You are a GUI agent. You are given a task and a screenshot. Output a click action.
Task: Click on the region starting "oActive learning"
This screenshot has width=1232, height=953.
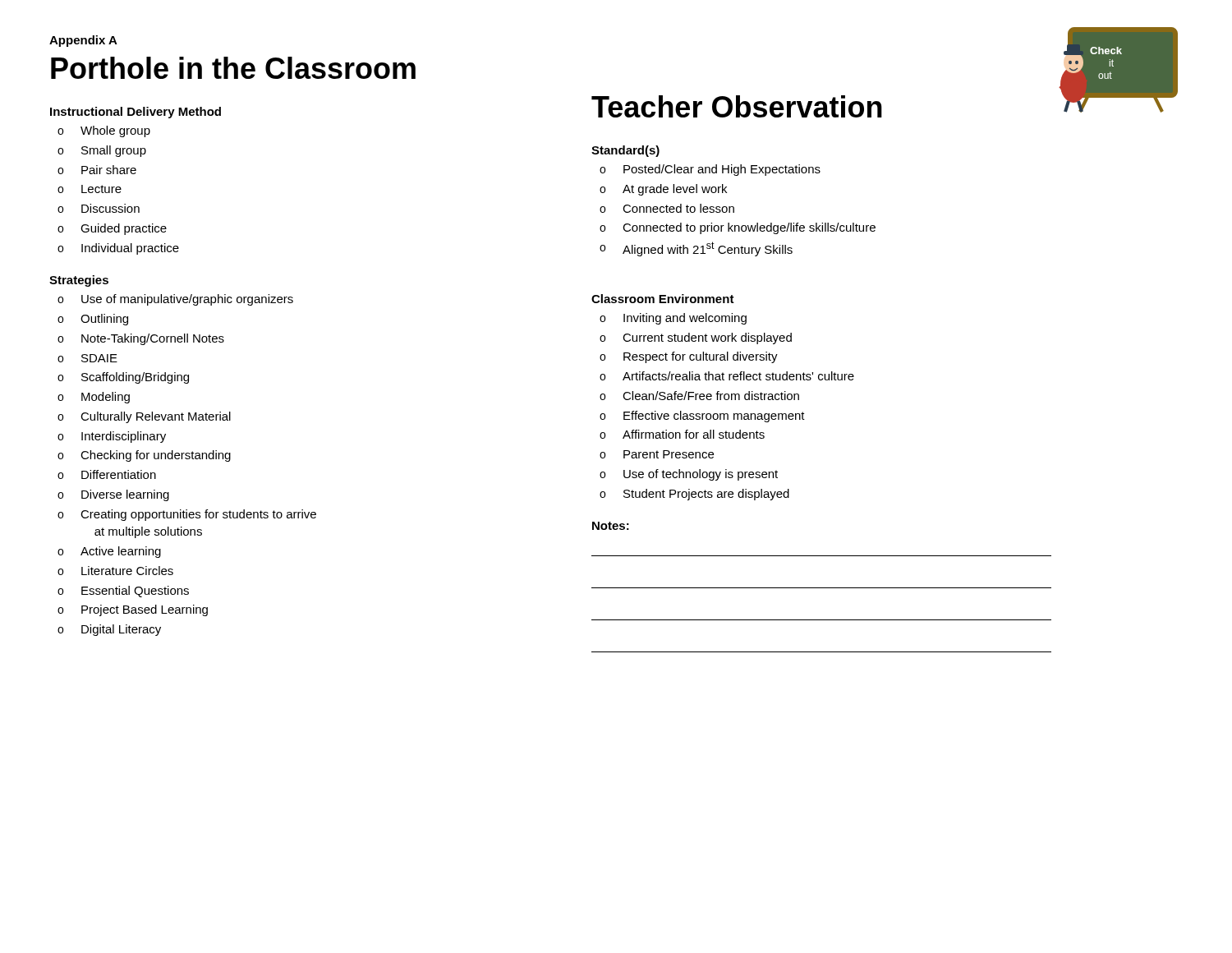tap(109, 552)
